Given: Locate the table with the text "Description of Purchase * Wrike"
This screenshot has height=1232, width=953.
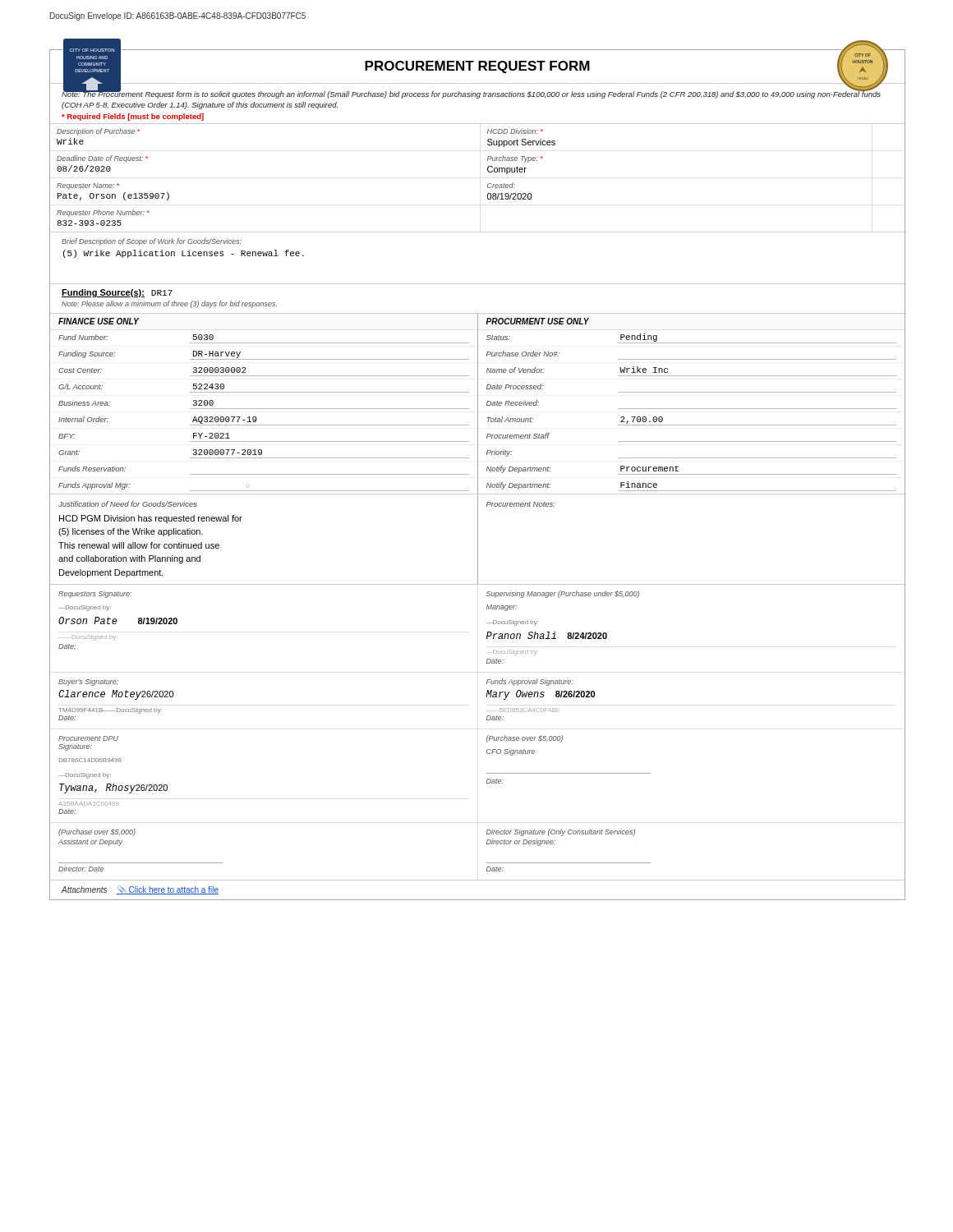Looking at the screenshot, I should click(x=477, y=178).
